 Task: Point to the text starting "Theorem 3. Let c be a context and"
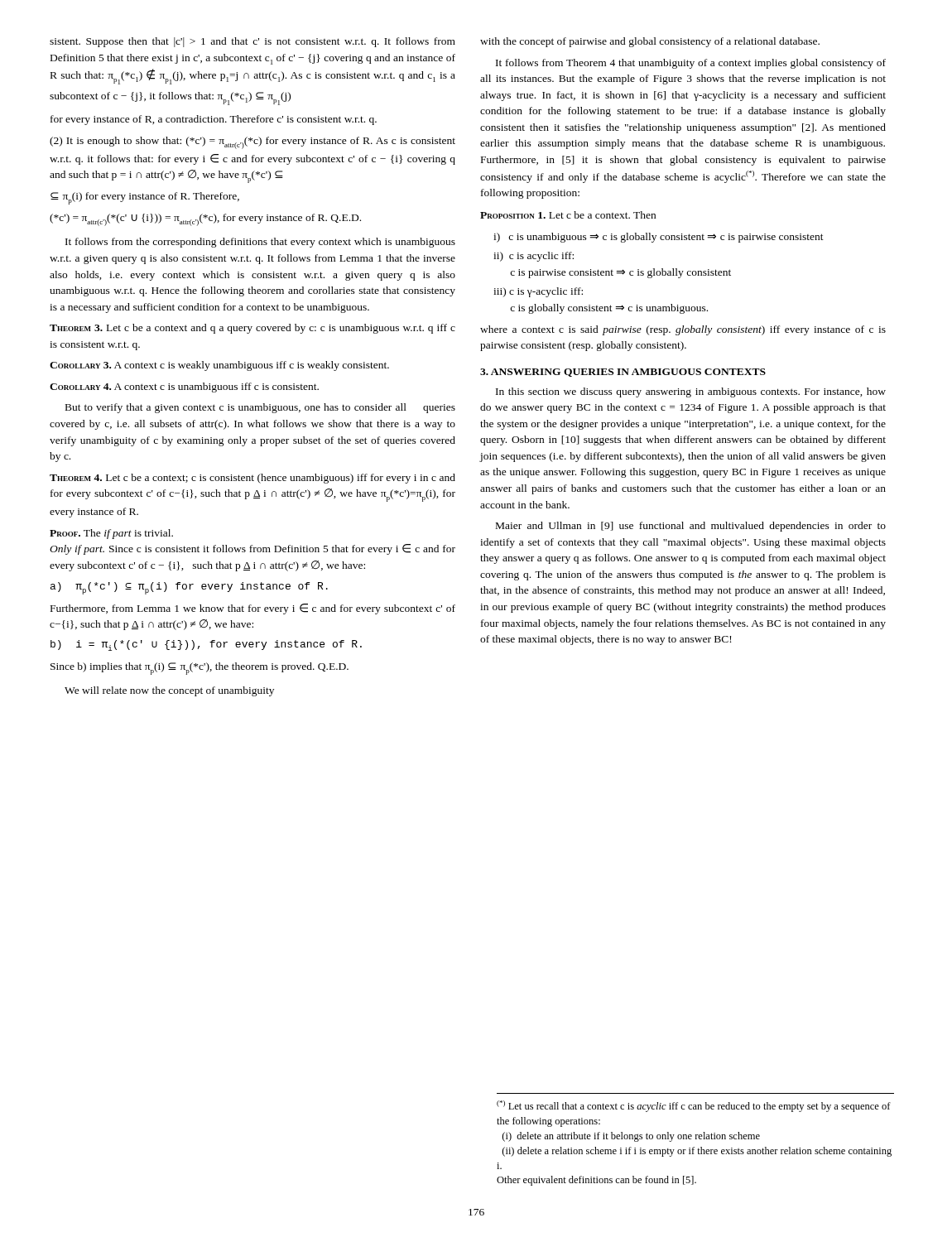(x=253, y=336)
